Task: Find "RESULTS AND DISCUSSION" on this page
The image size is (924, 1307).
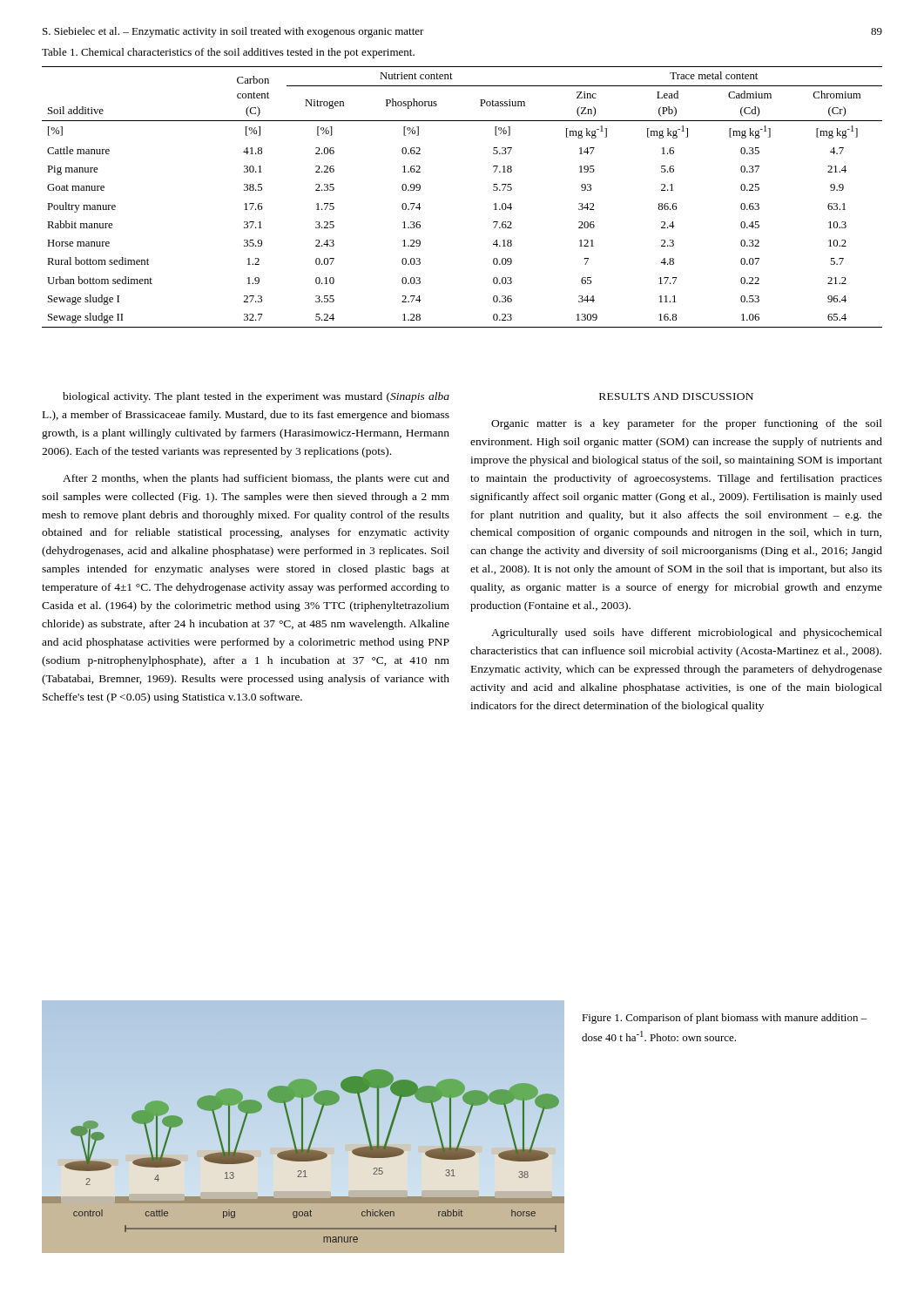Action: [x=676, y=396]
